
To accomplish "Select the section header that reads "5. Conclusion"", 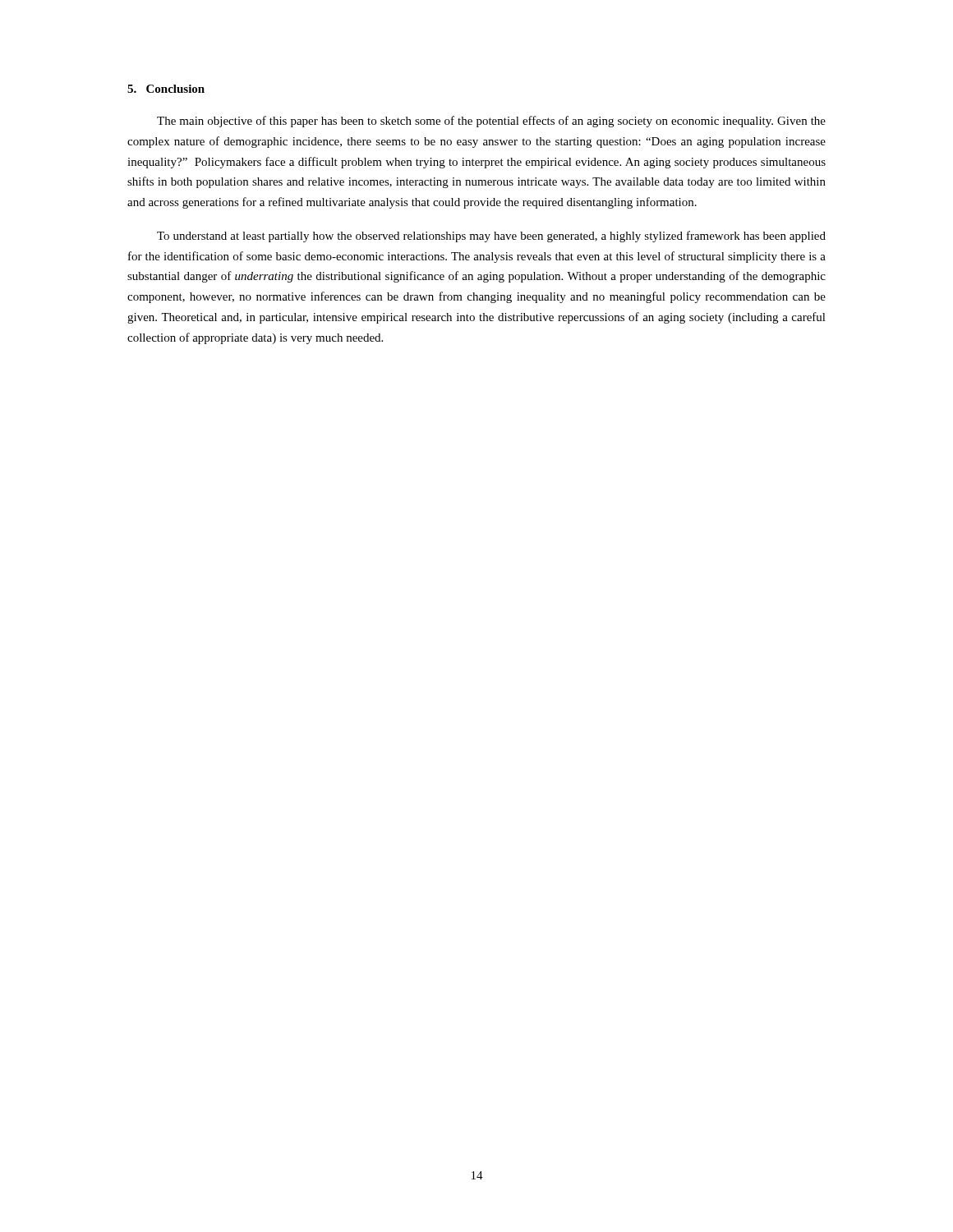I will coord(166,89).
